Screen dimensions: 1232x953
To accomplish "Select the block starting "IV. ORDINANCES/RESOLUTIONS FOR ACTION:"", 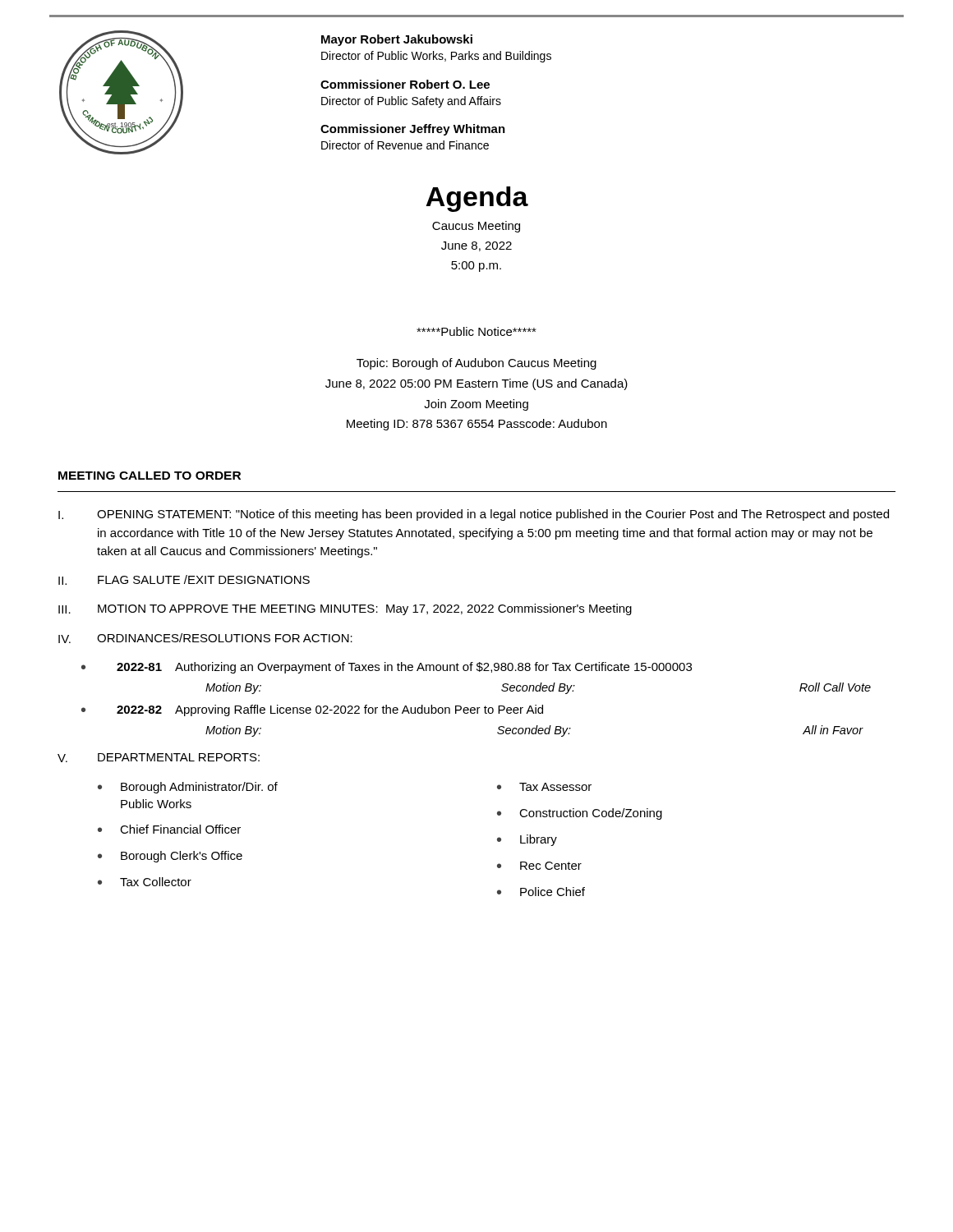I will point(205,638).
